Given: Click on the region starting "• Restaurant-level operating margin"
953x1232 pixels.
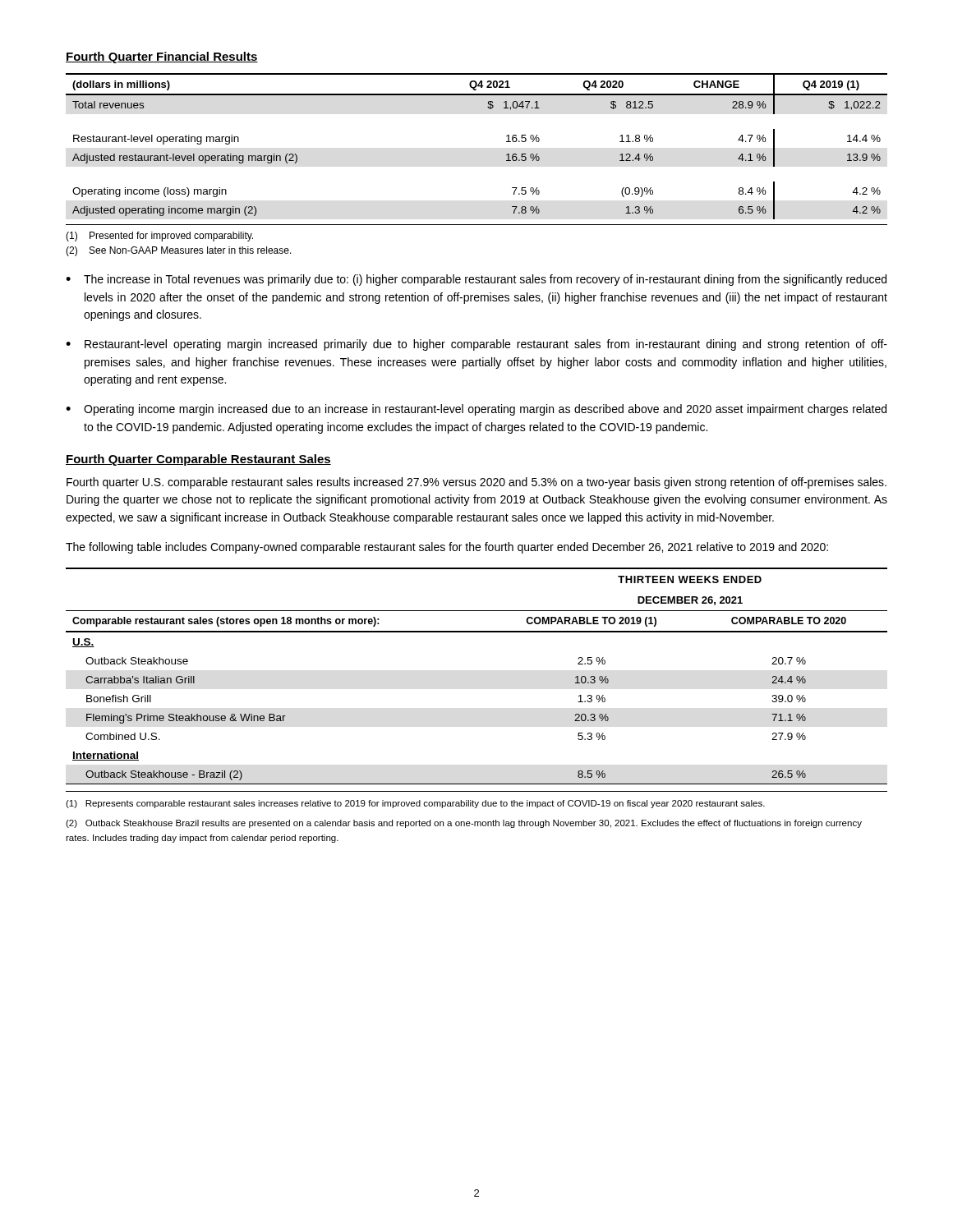Looking at the screenshot, I should [476, 363].
